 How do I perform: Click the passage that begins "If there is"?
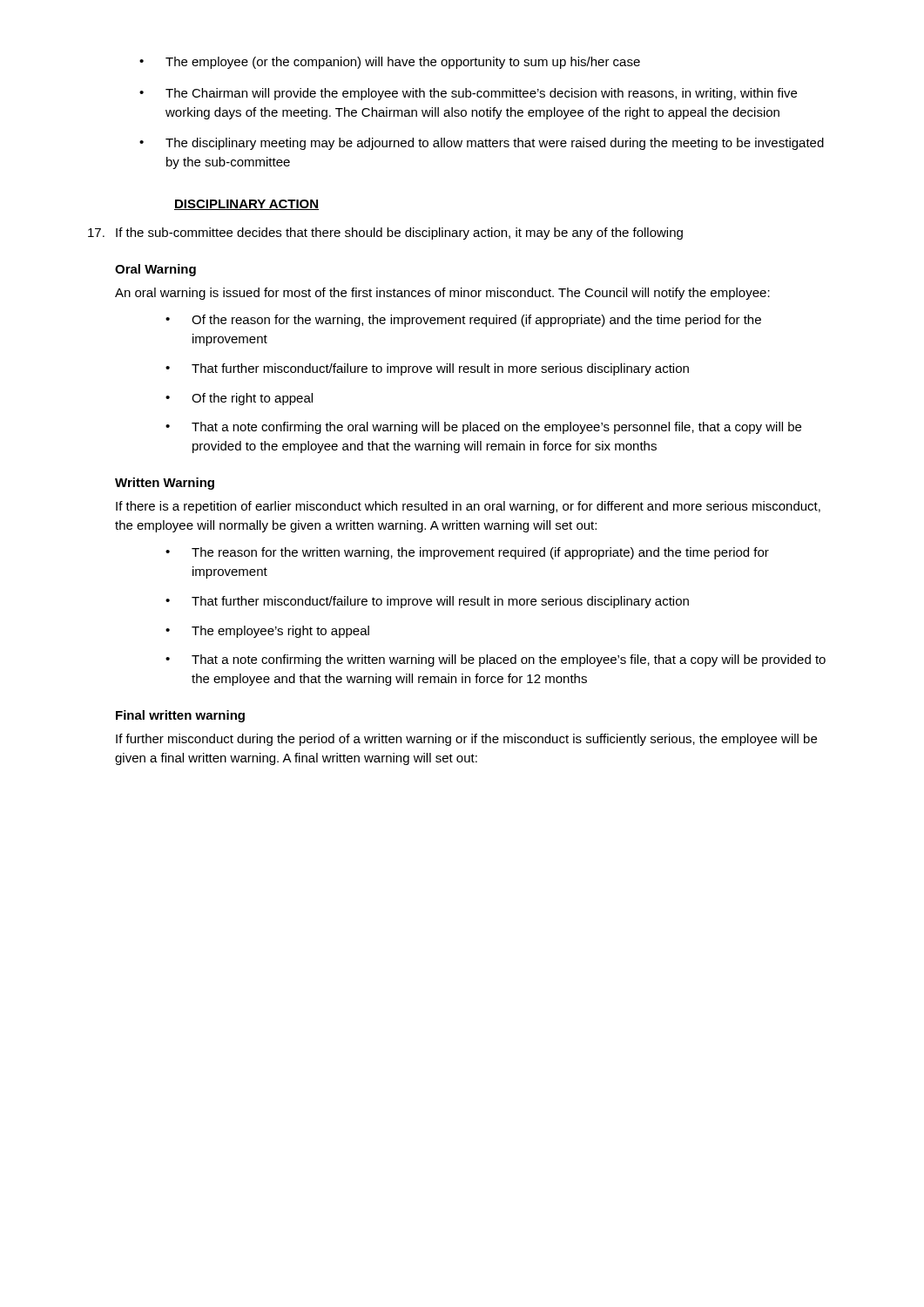point(468,515)
